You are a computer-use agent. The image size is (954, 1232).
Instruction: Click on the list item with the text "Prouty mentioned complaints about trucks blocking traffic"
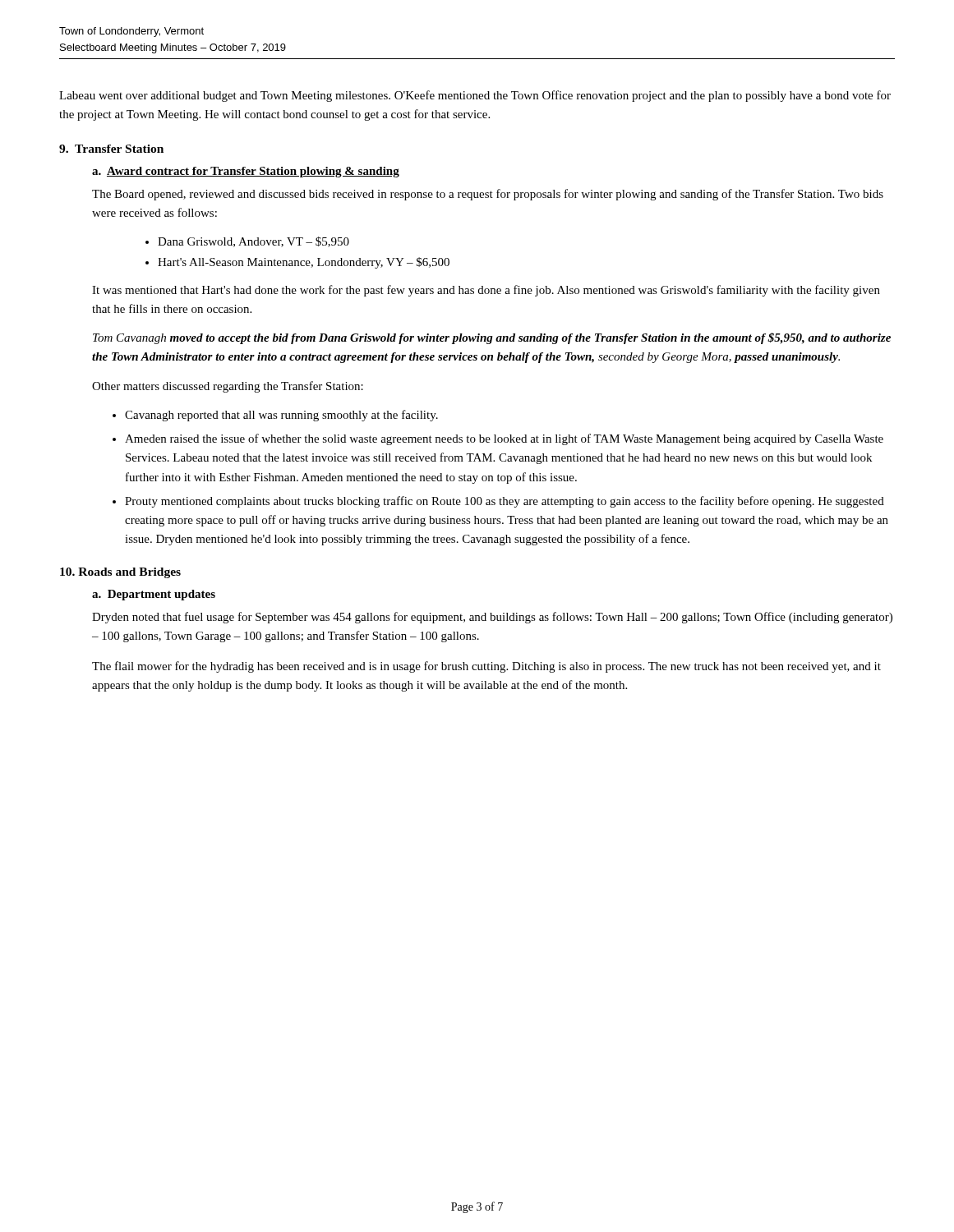507,520
